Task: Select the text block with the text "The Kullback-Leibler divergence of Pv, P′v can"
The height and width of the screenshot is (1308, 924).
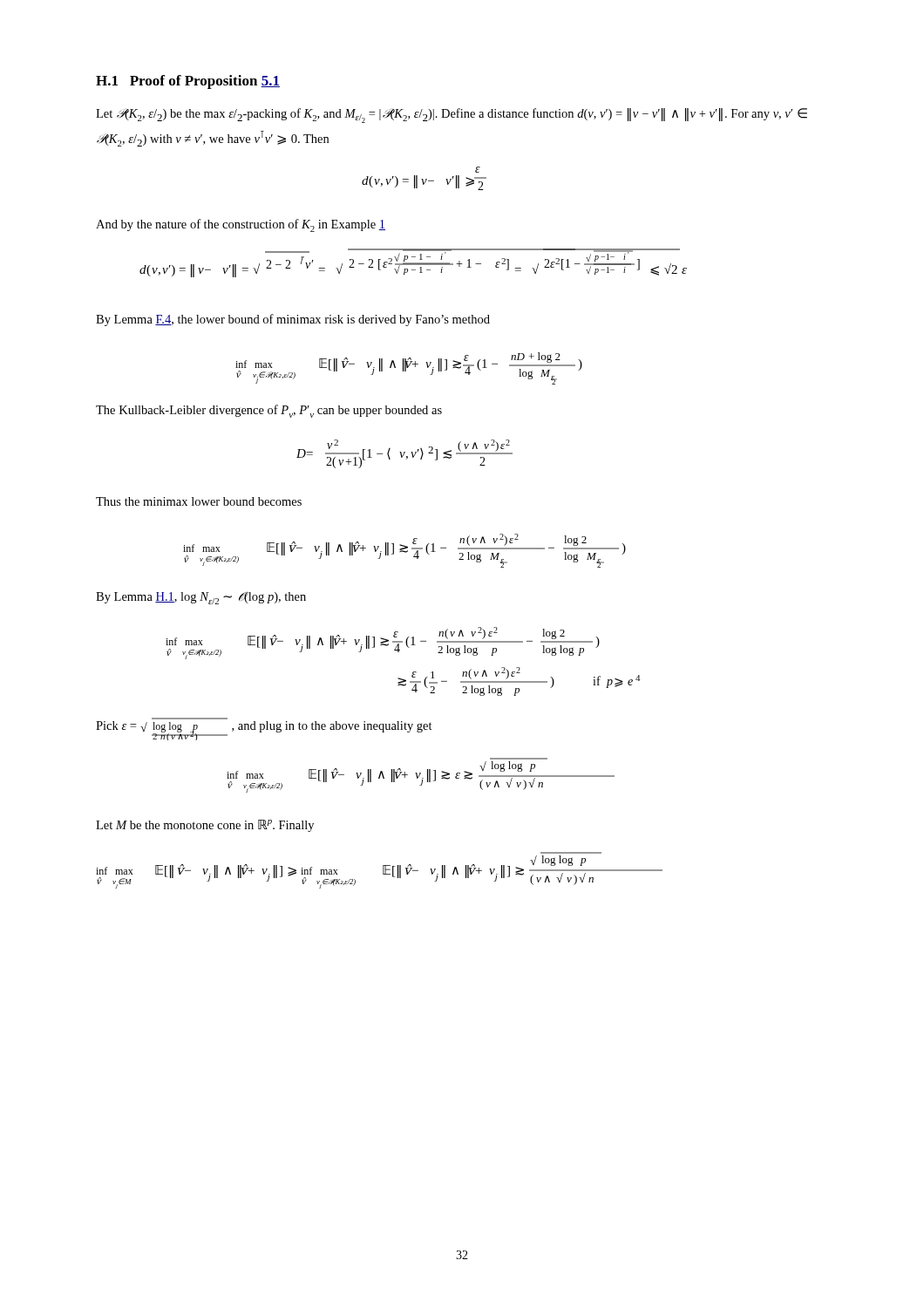Action: coord(269,411)
